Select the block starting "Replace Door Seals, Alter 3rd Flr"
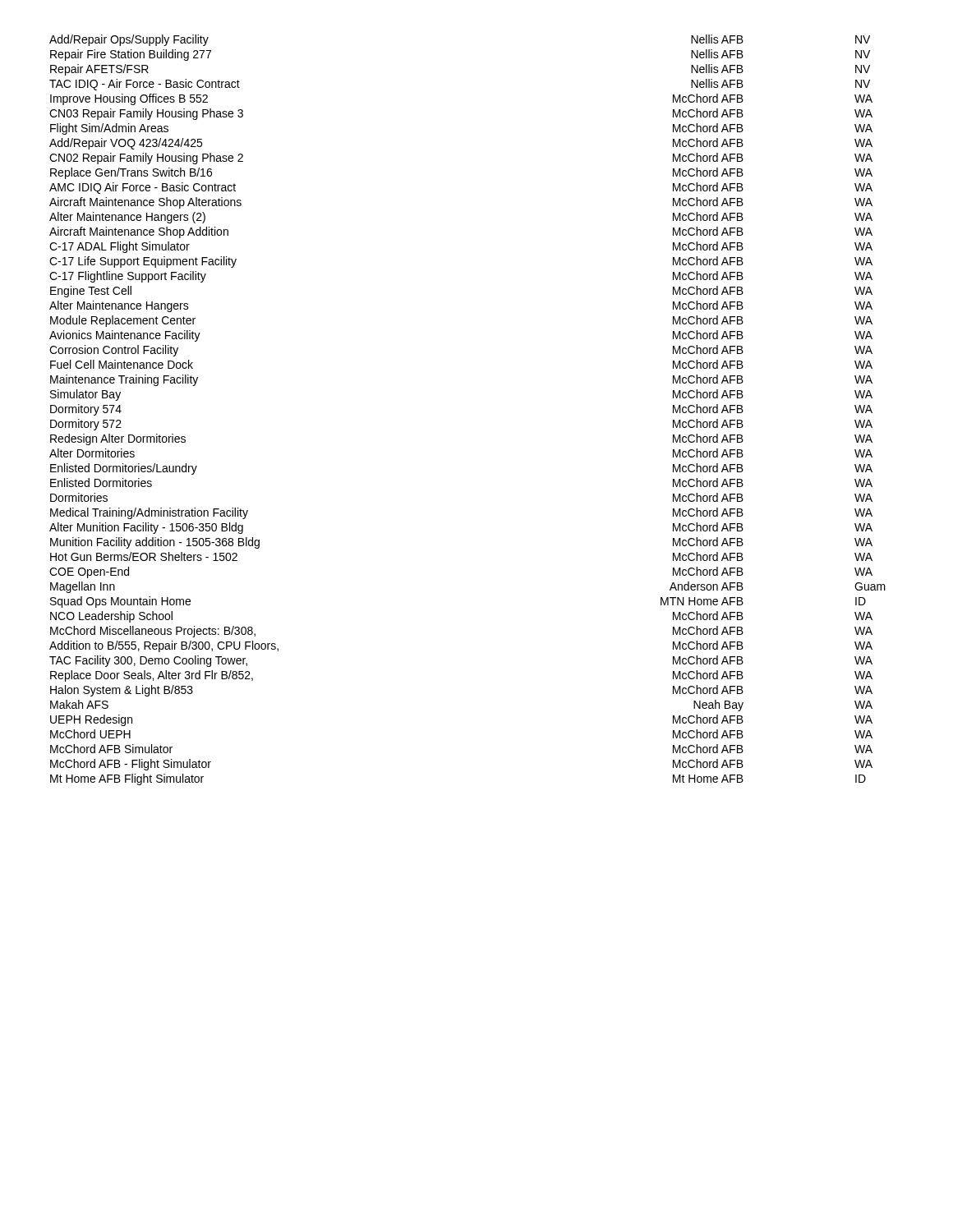 (x=148, y=676)
